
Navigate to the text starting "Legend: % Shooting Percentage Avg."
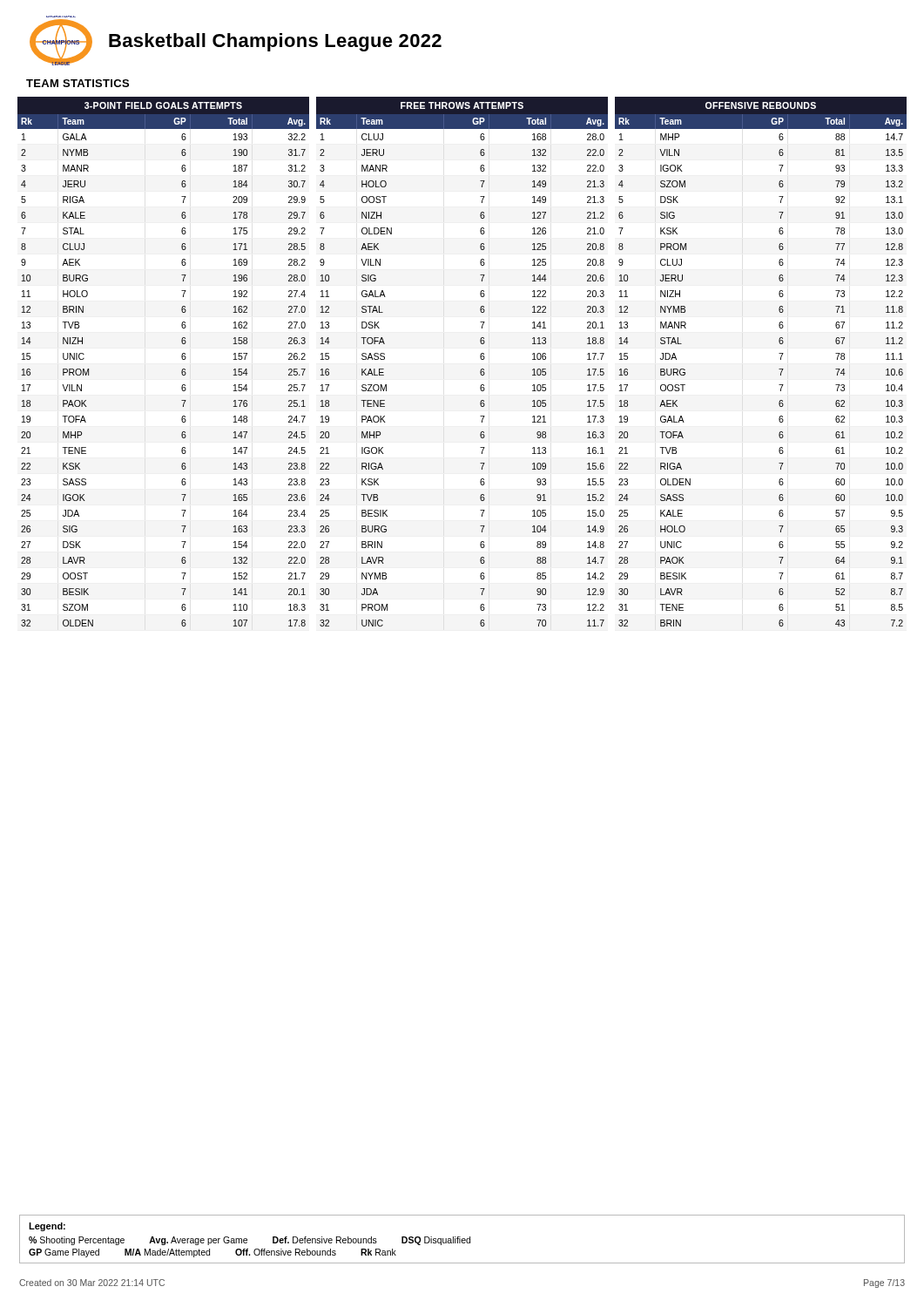pyautogui.click(x=462, y=1239)
